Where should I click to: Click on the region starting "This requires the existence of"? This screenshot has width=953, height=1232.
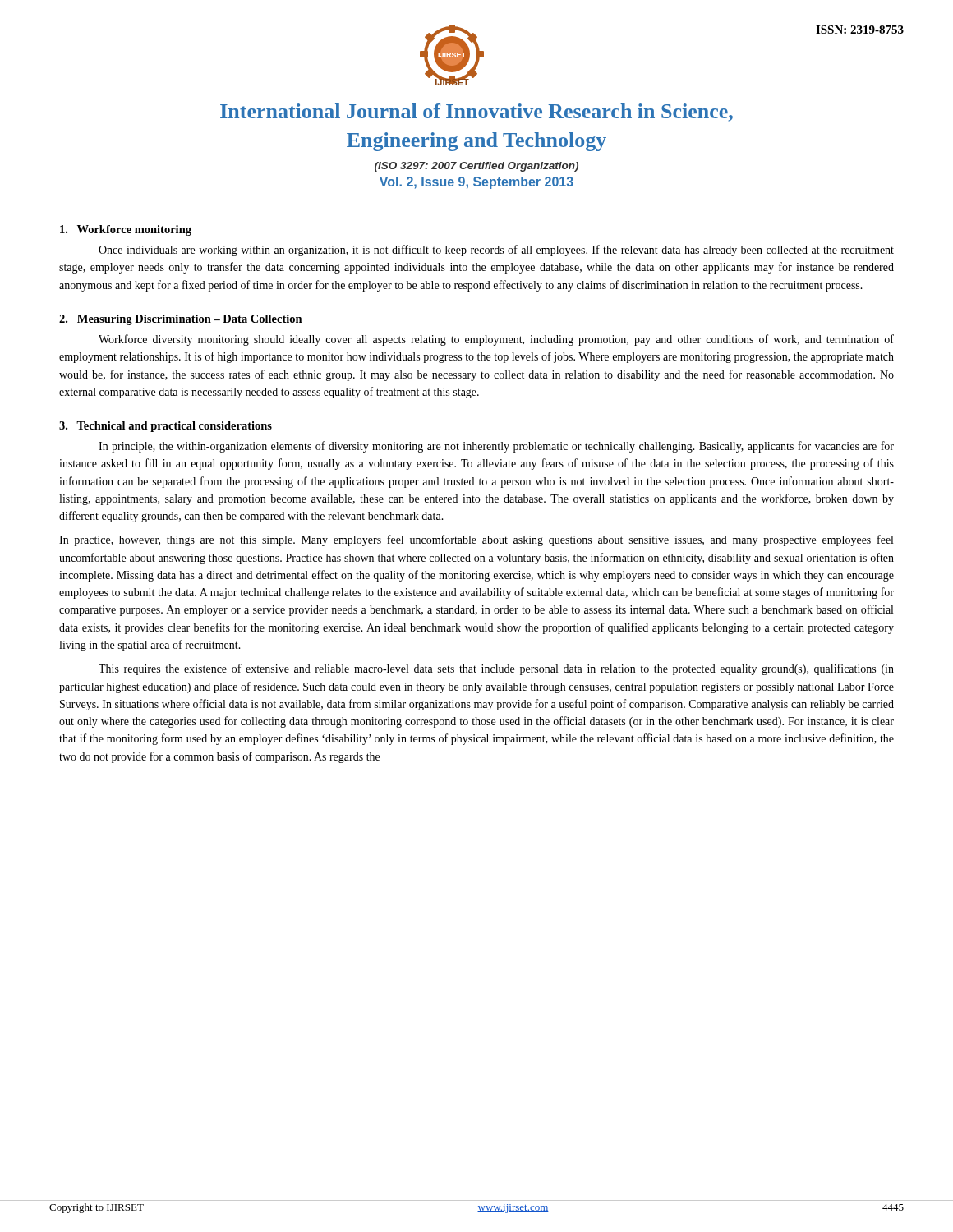tap(476, 713)
